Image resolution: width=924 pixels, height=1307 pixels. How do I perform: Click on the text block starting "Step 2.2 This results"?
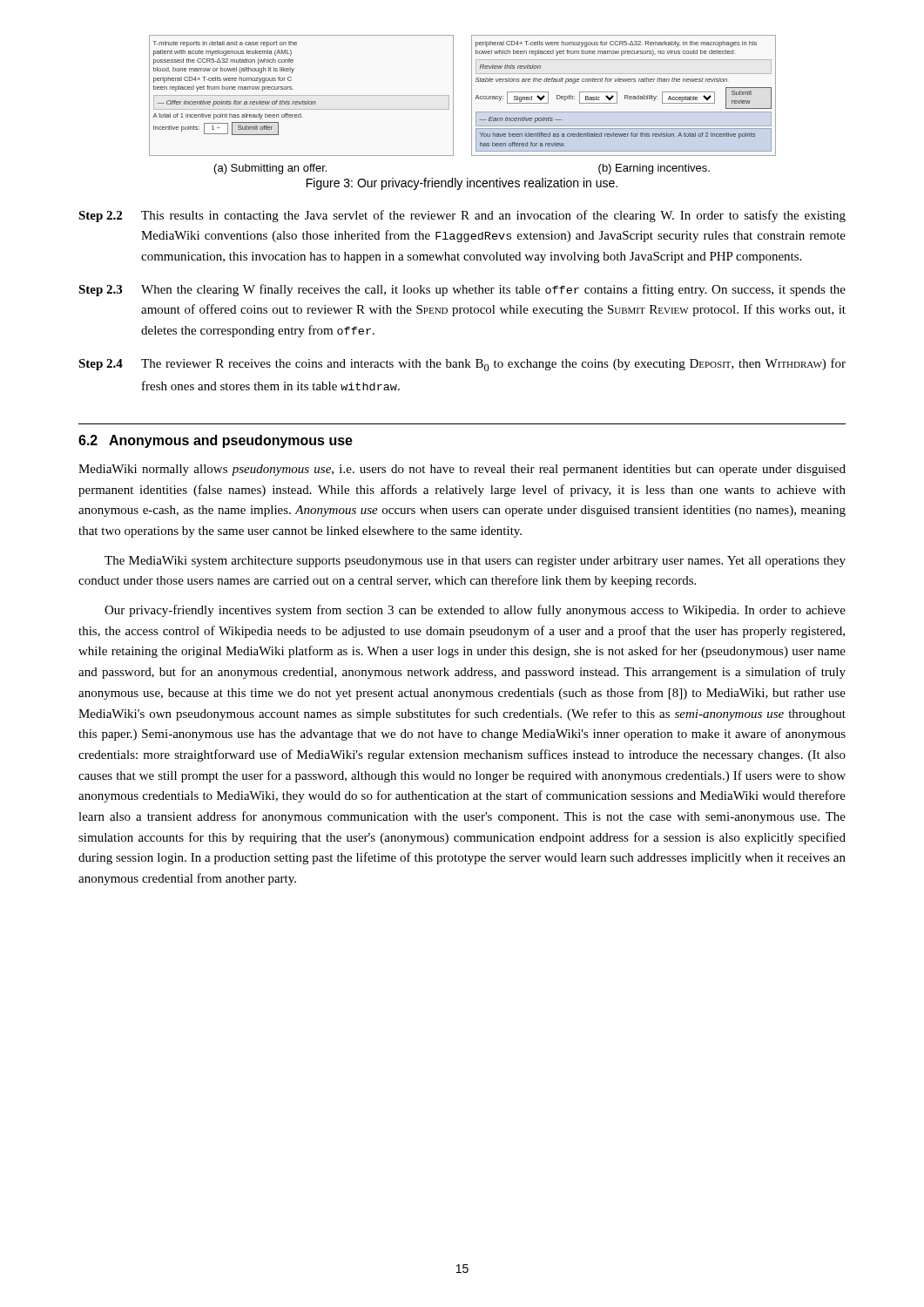point(462,236)
